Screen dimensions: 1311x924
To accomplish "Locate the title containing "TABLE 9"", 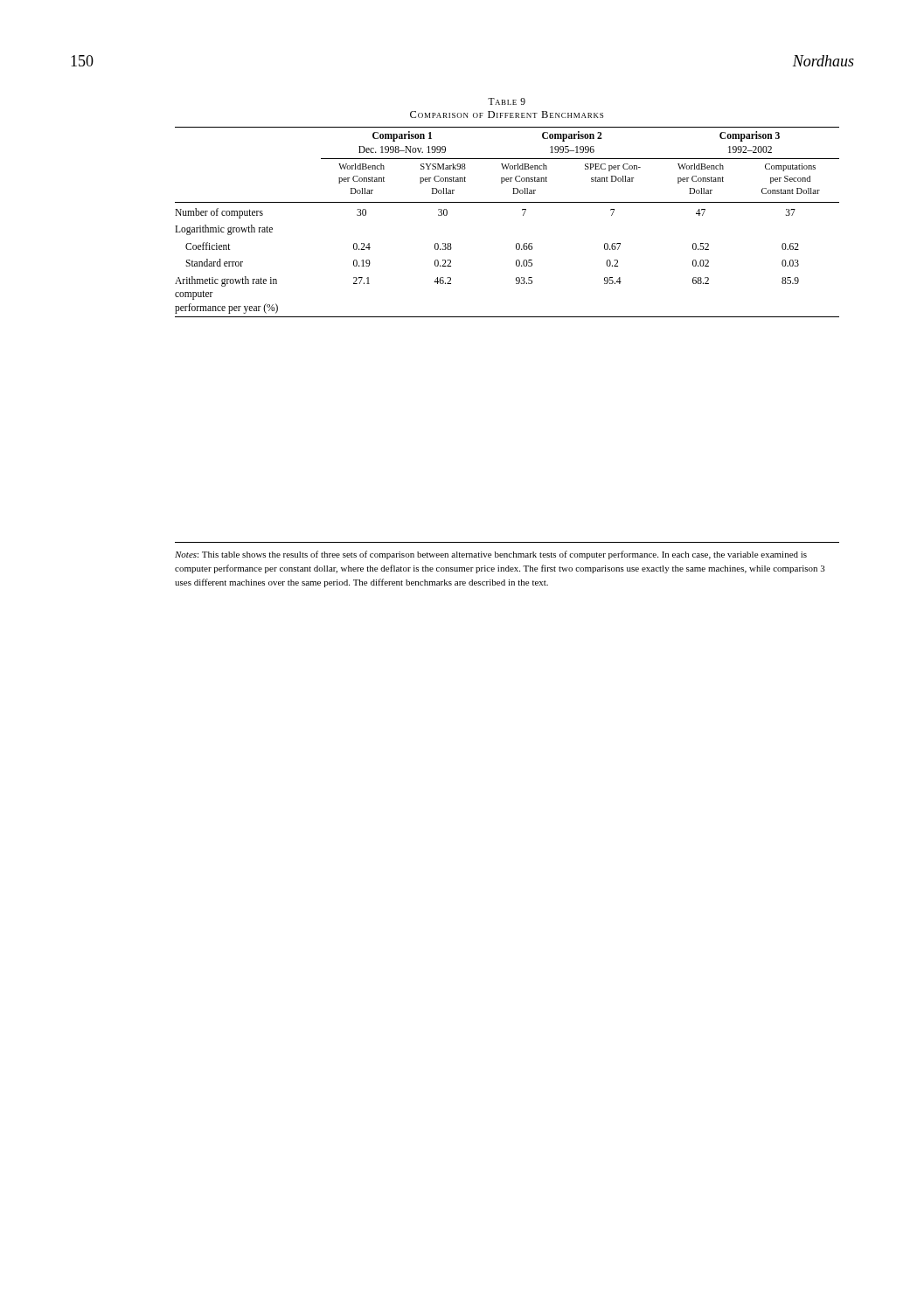I will [x=507, y=101].
